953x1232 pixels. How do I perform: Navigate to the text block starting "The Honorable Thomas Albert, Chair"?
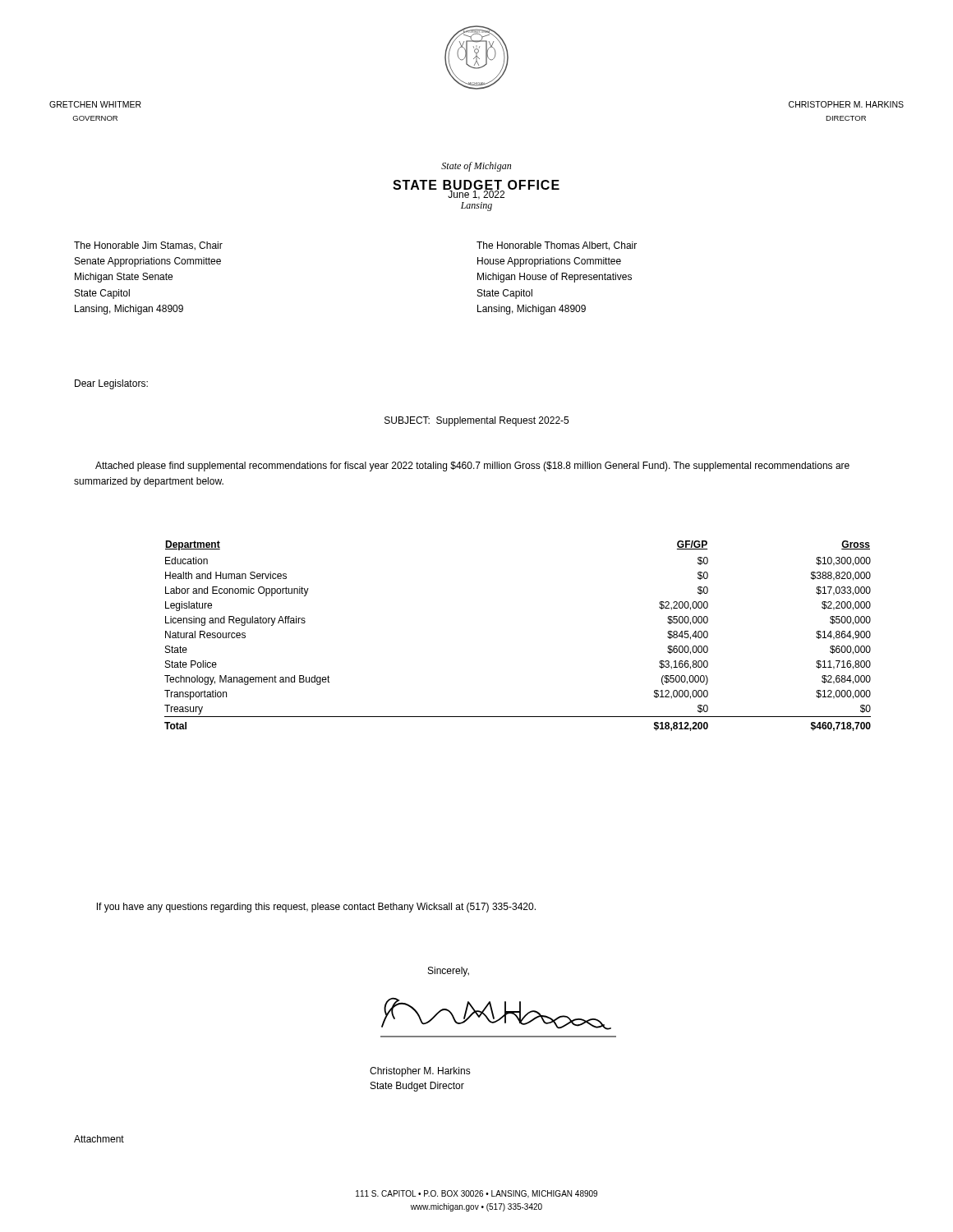[557, 277]
